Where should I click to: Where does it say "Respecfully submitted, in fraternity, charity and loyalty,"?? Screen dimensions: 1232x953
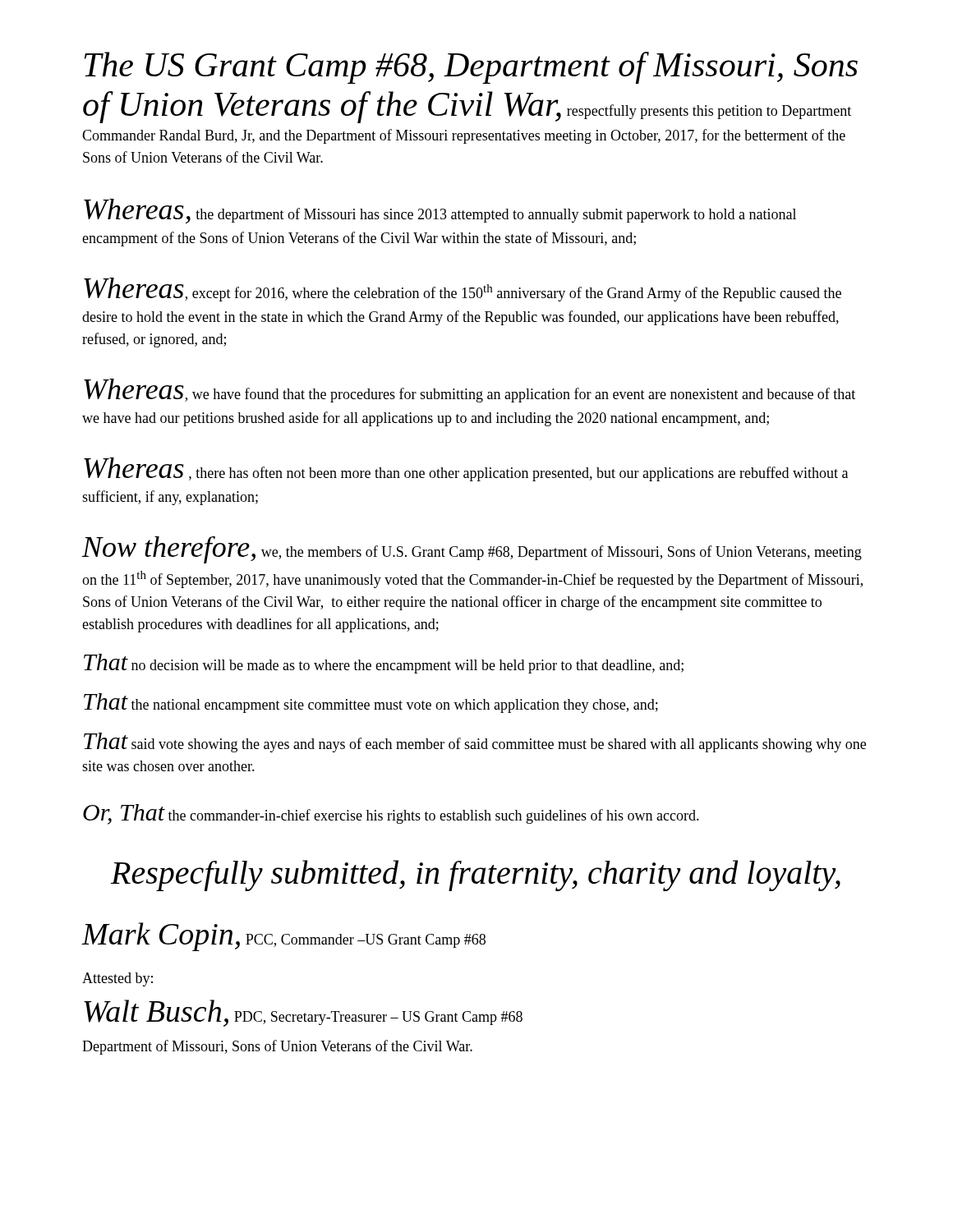point(476,872)
